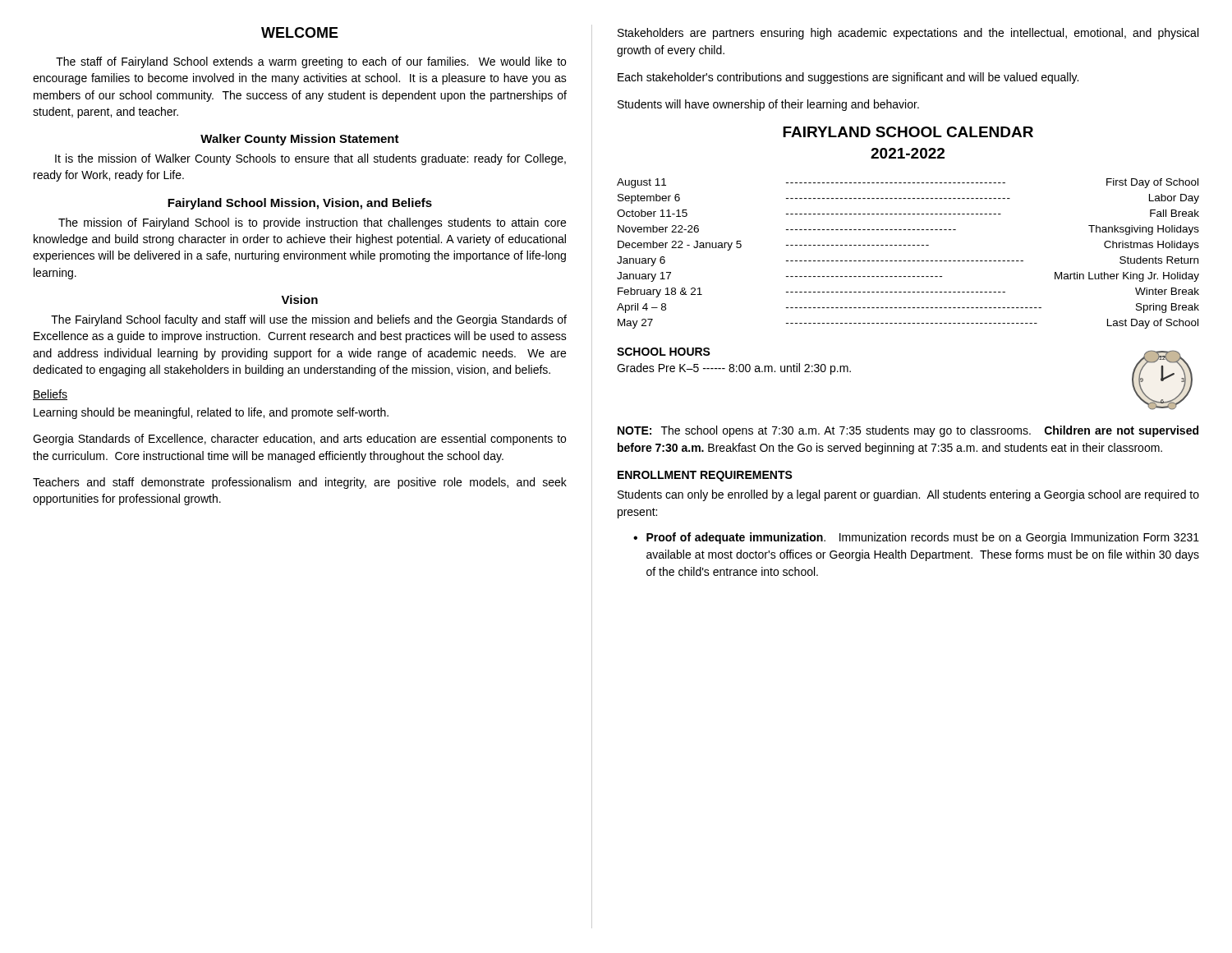The width and height of the screenshot is (1232, 953).
Task: Click on the block starting "FAIRYLAND SCHOOL CALENDAR"
Action: click(x=908, y=132)
